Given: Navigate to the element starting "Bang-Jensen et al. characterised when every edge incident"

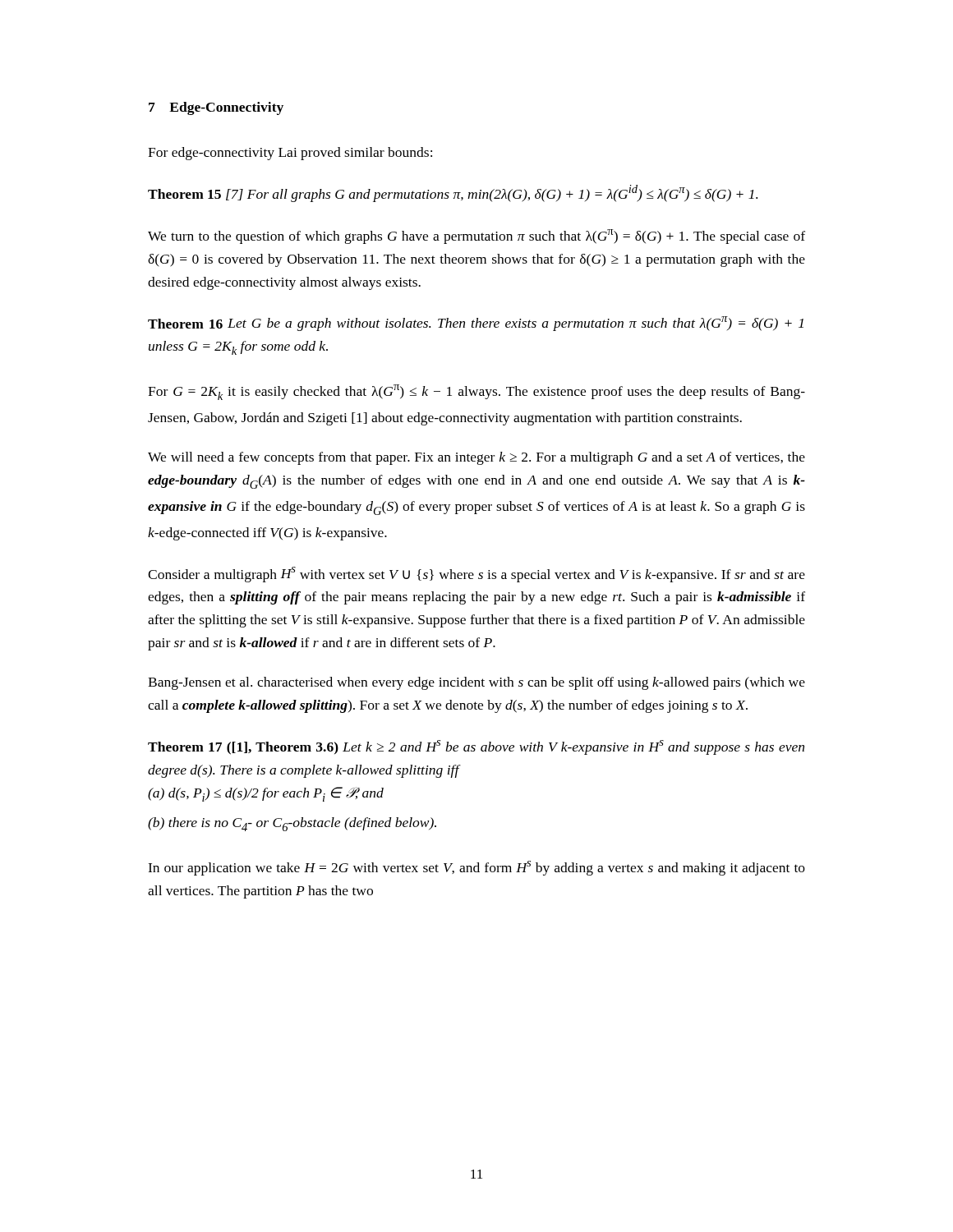Looking at the screenshot, I should (x=476, y=693).
